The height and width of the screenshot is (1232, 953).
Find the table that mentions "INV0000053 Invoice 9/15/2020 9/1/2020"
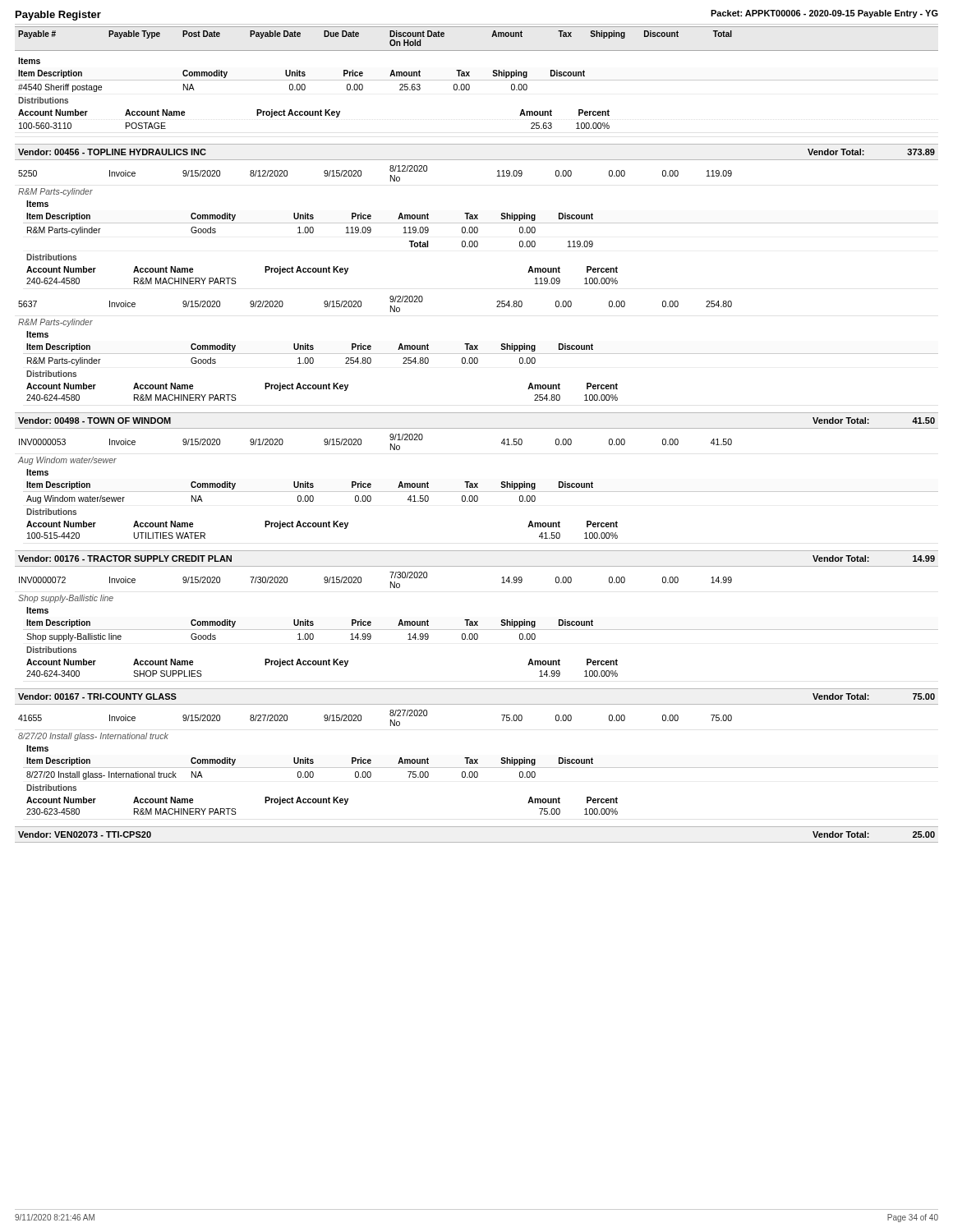pos(476,487)
